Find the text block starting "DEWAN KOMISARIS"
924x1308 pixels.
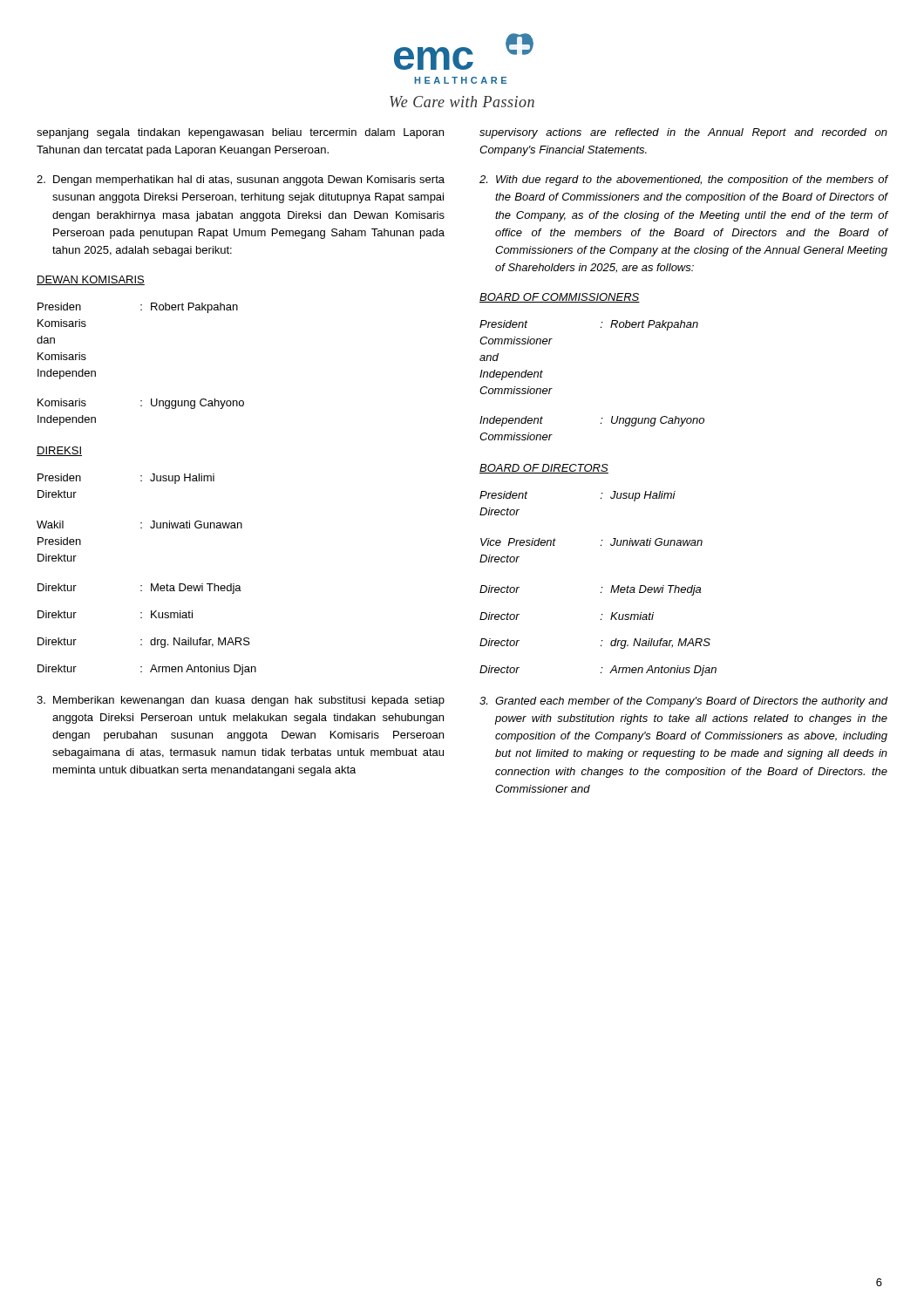pyautogui.click(x=91, y=280)
